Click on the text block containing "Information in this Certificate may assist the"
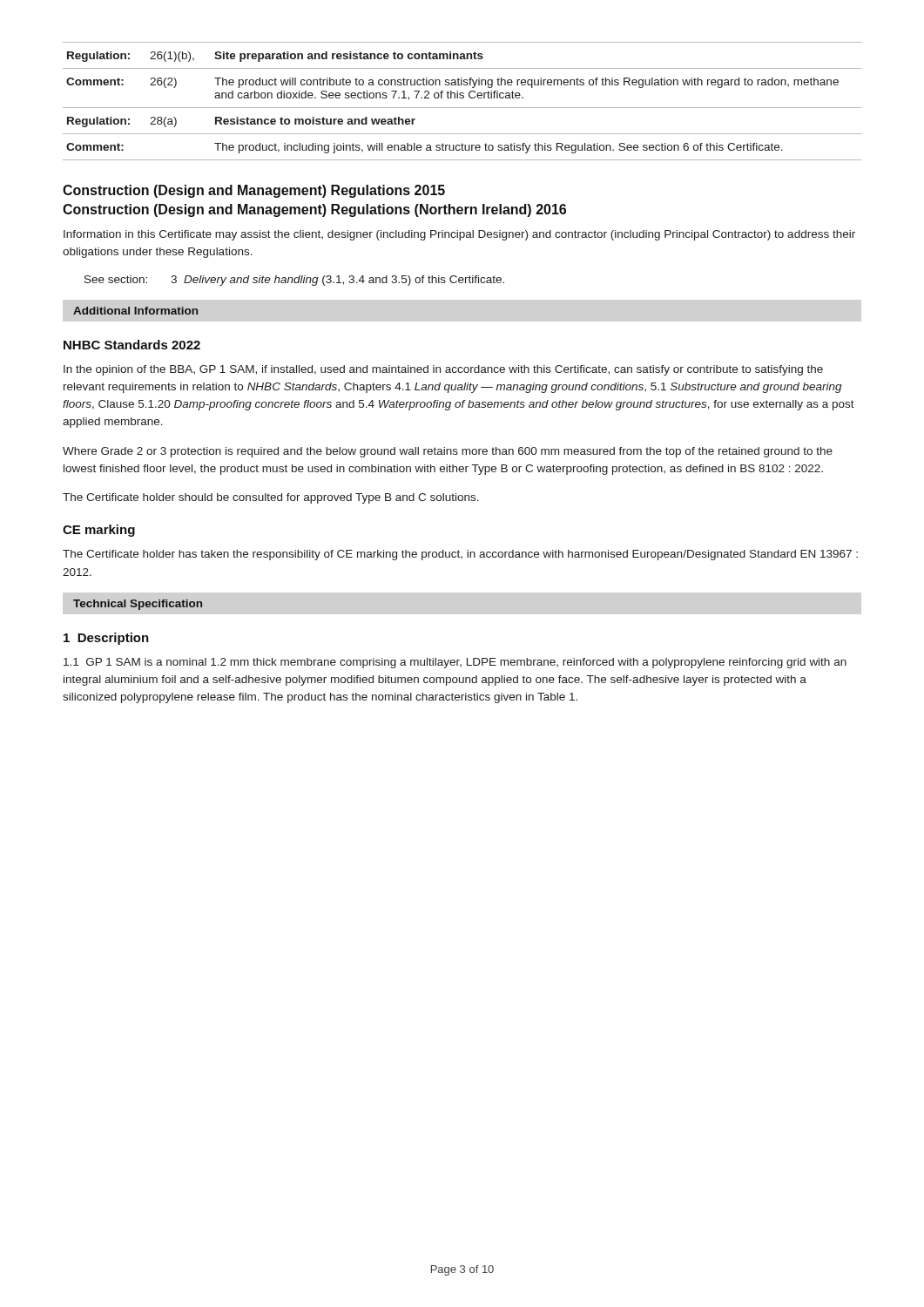This screenshot has width=924, height=1307. coord(459,243)
